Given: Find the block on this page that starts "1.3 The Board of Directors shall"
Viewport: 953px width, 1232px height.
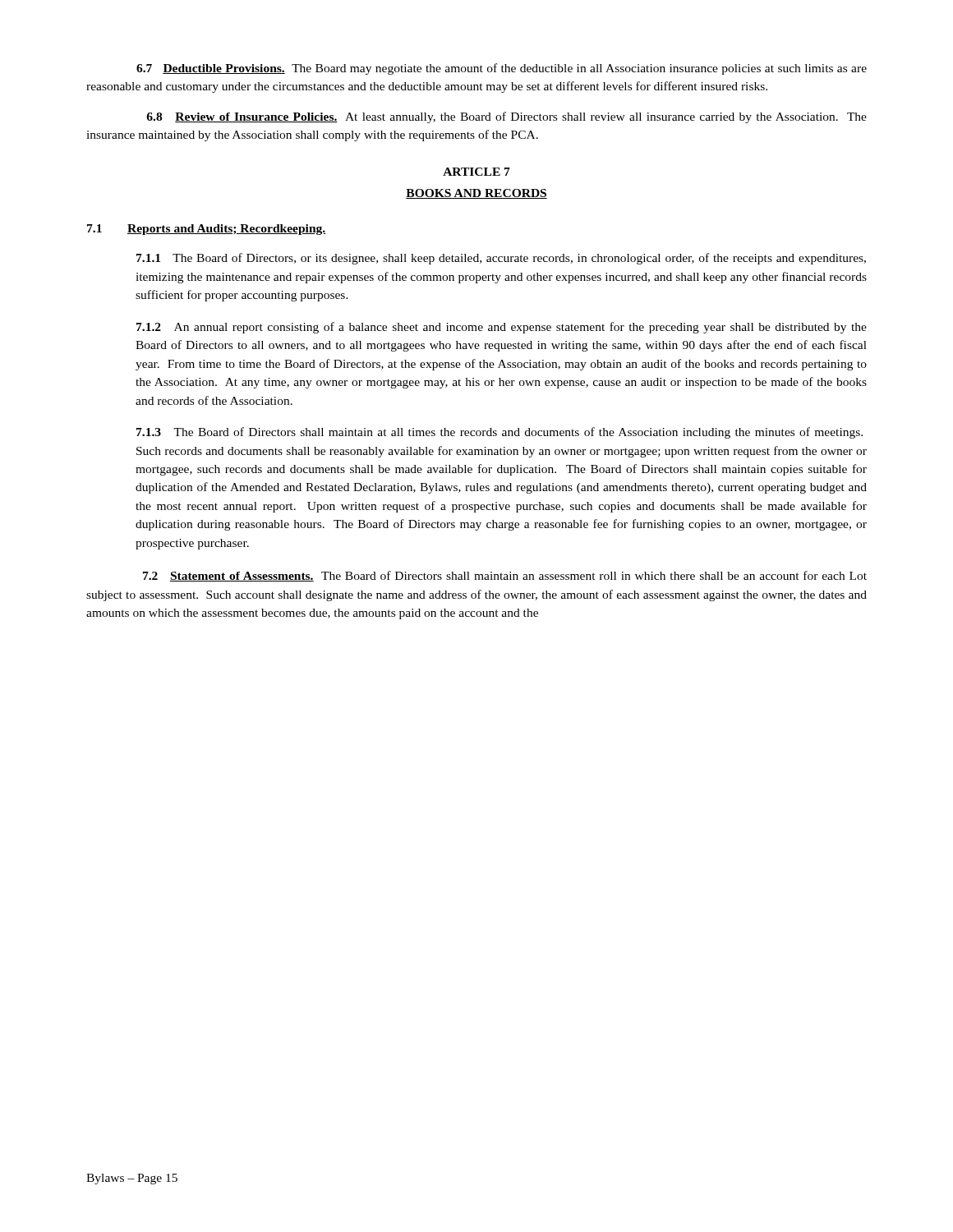Looking at the screenshot, I should point(501,487).
